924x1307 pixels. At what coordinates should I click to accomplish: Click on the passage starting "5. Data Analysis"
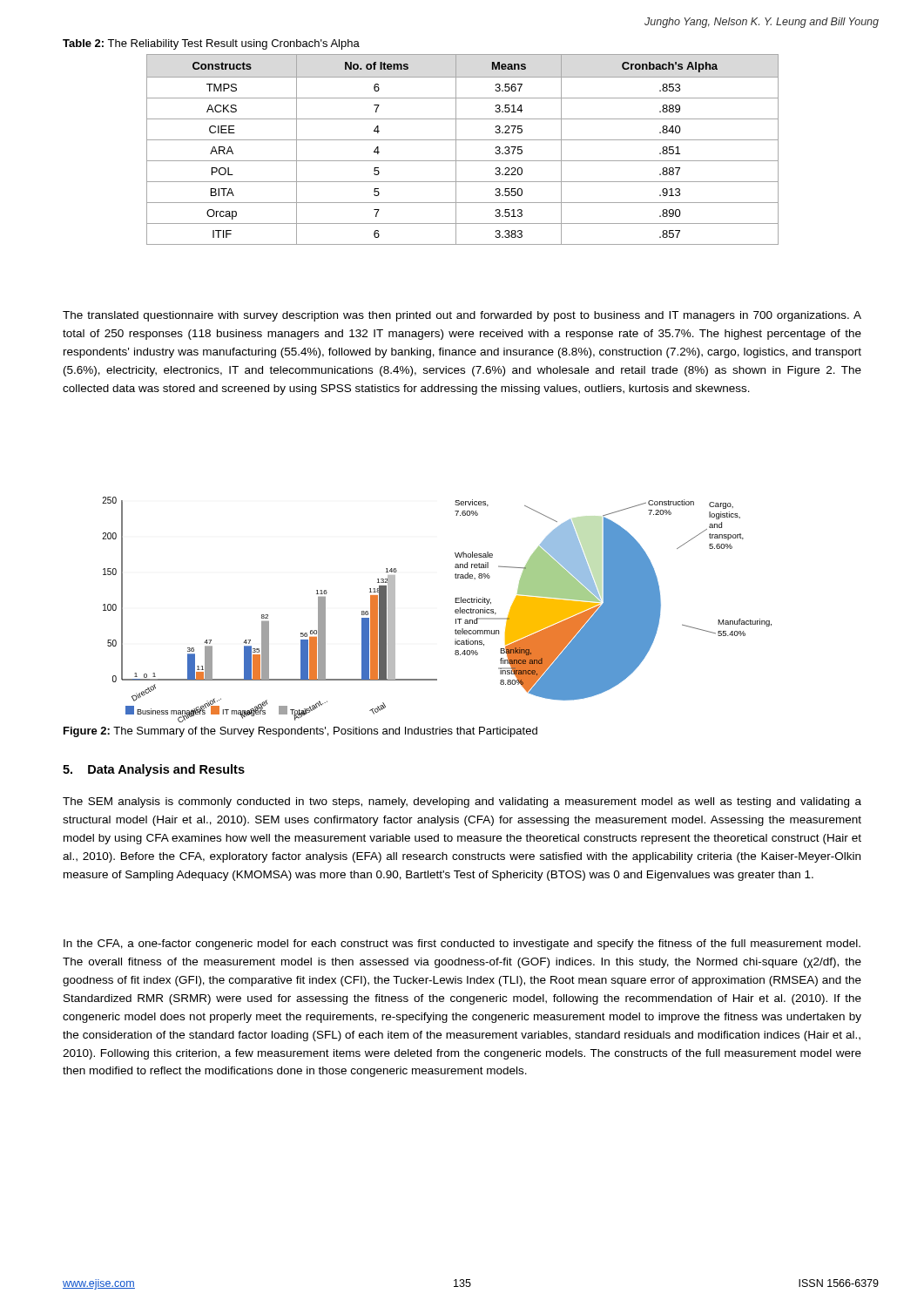[x=154, y=769]
